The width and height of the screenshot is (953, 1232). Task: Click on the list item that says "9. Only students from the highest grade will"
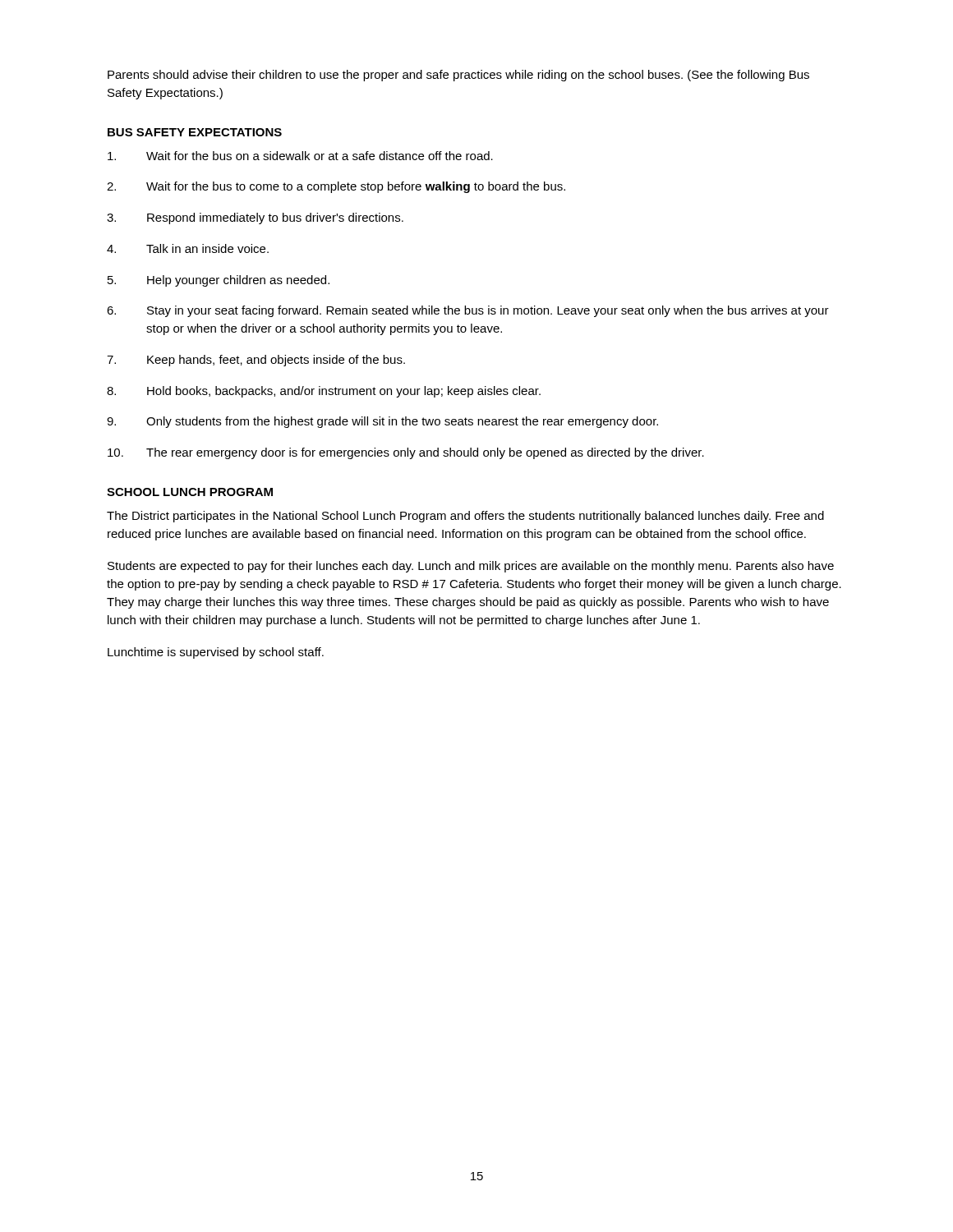click(x=476, y=421)
